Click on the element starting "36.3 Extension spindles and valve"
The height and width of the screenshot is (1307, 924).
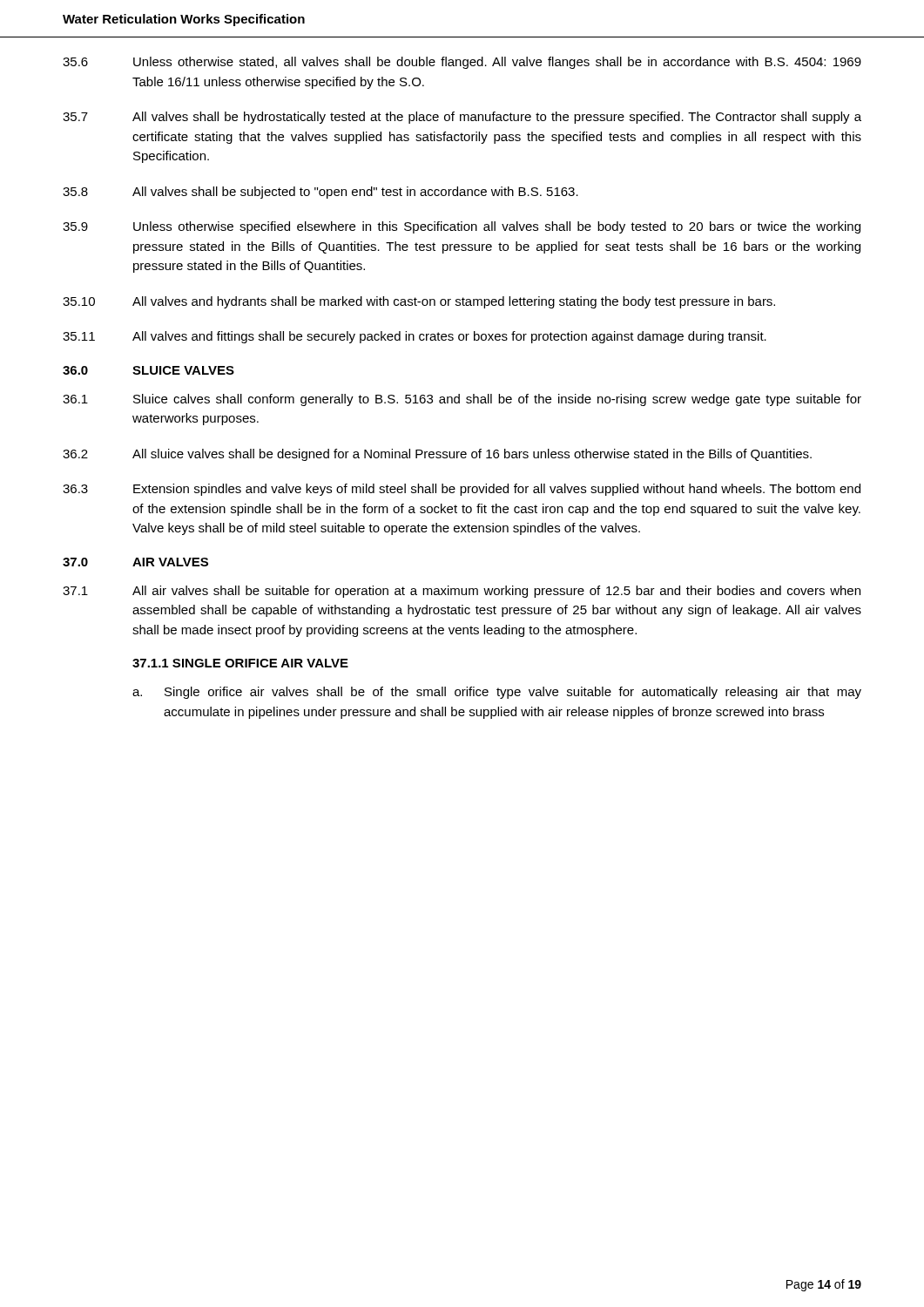click(462, 509)
